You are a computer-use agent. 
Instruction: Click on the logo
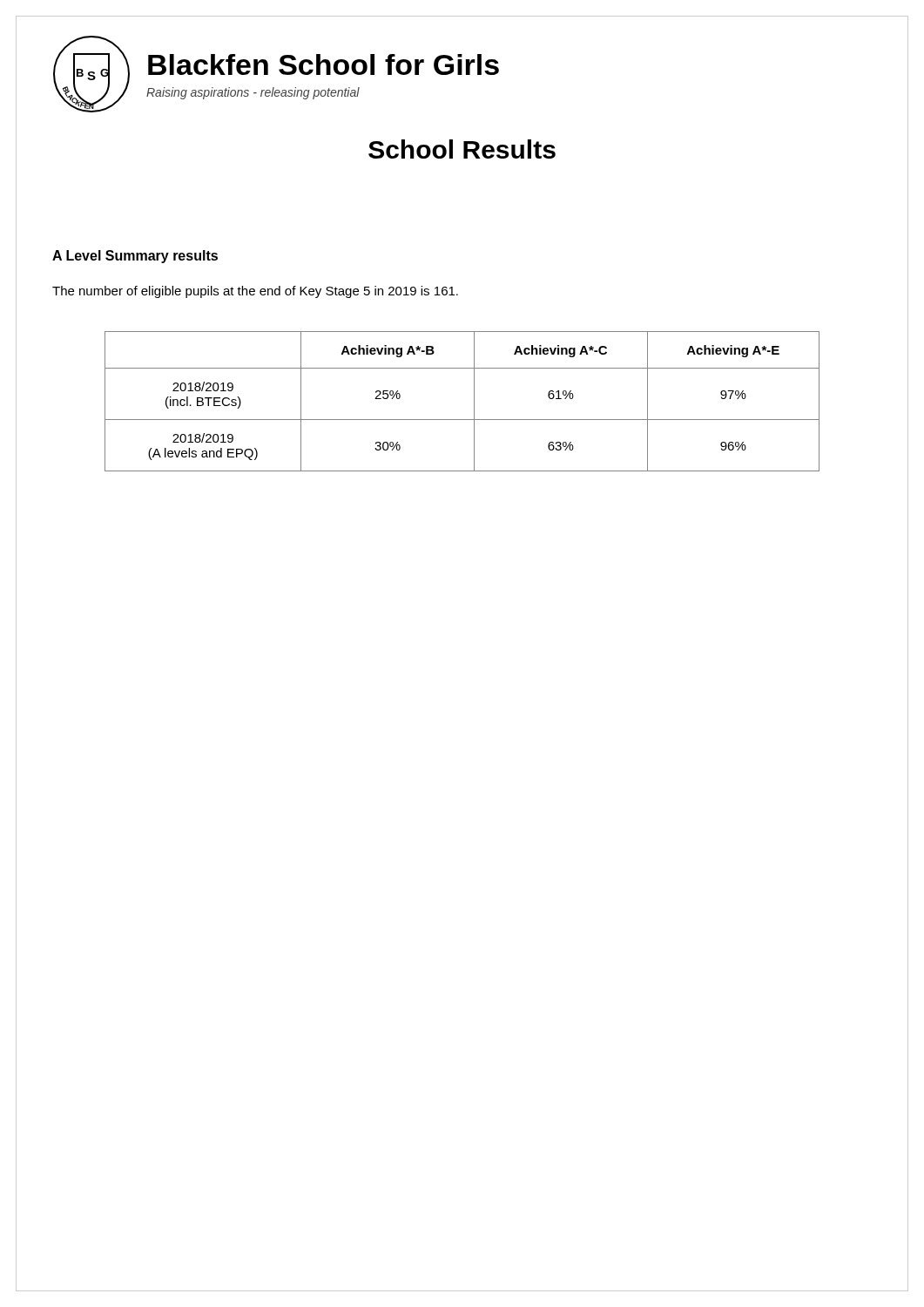click(462, 74)
